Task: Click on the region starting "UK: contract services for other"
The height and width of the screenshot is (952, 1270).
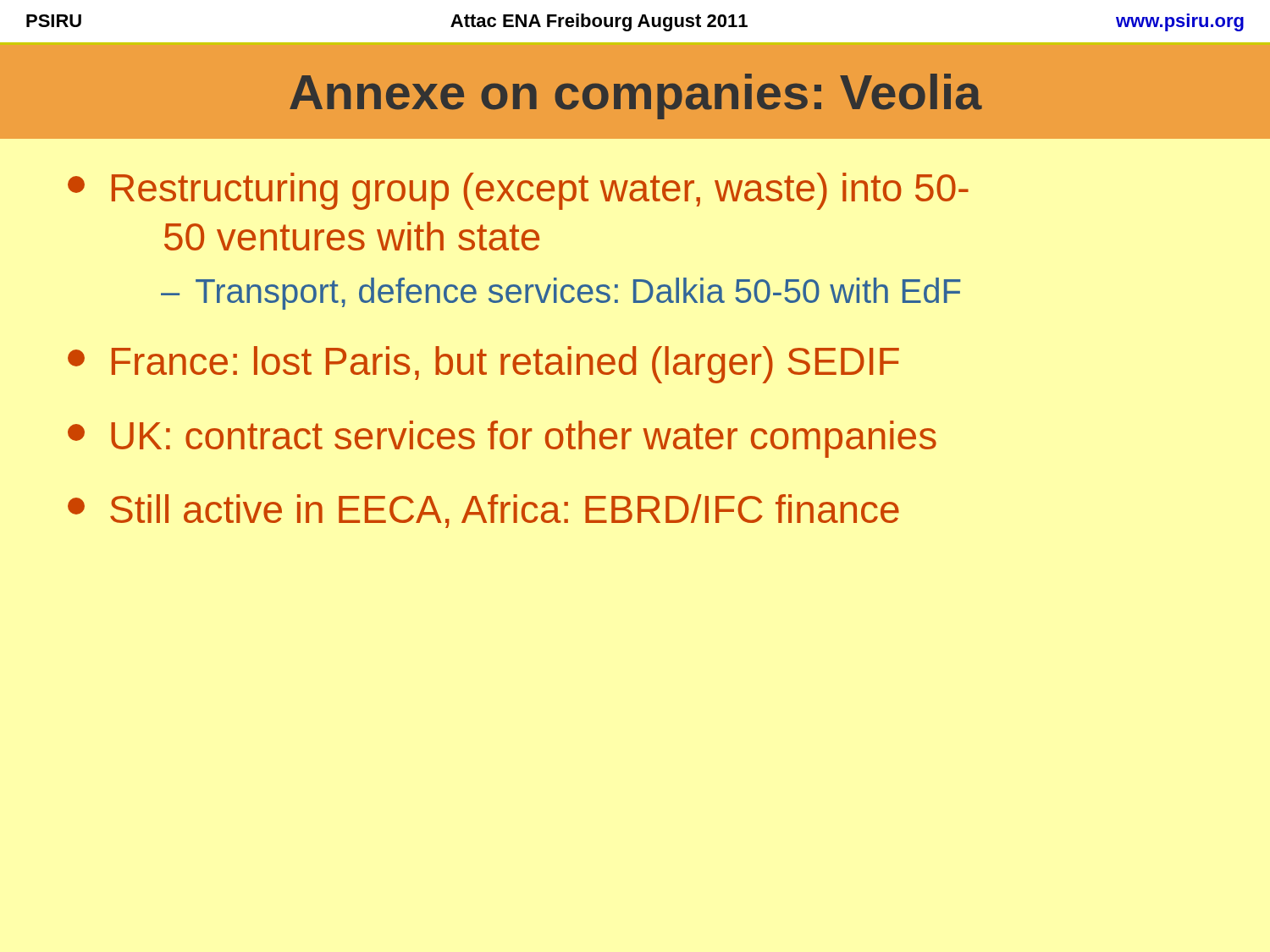Action: [503, 436]
